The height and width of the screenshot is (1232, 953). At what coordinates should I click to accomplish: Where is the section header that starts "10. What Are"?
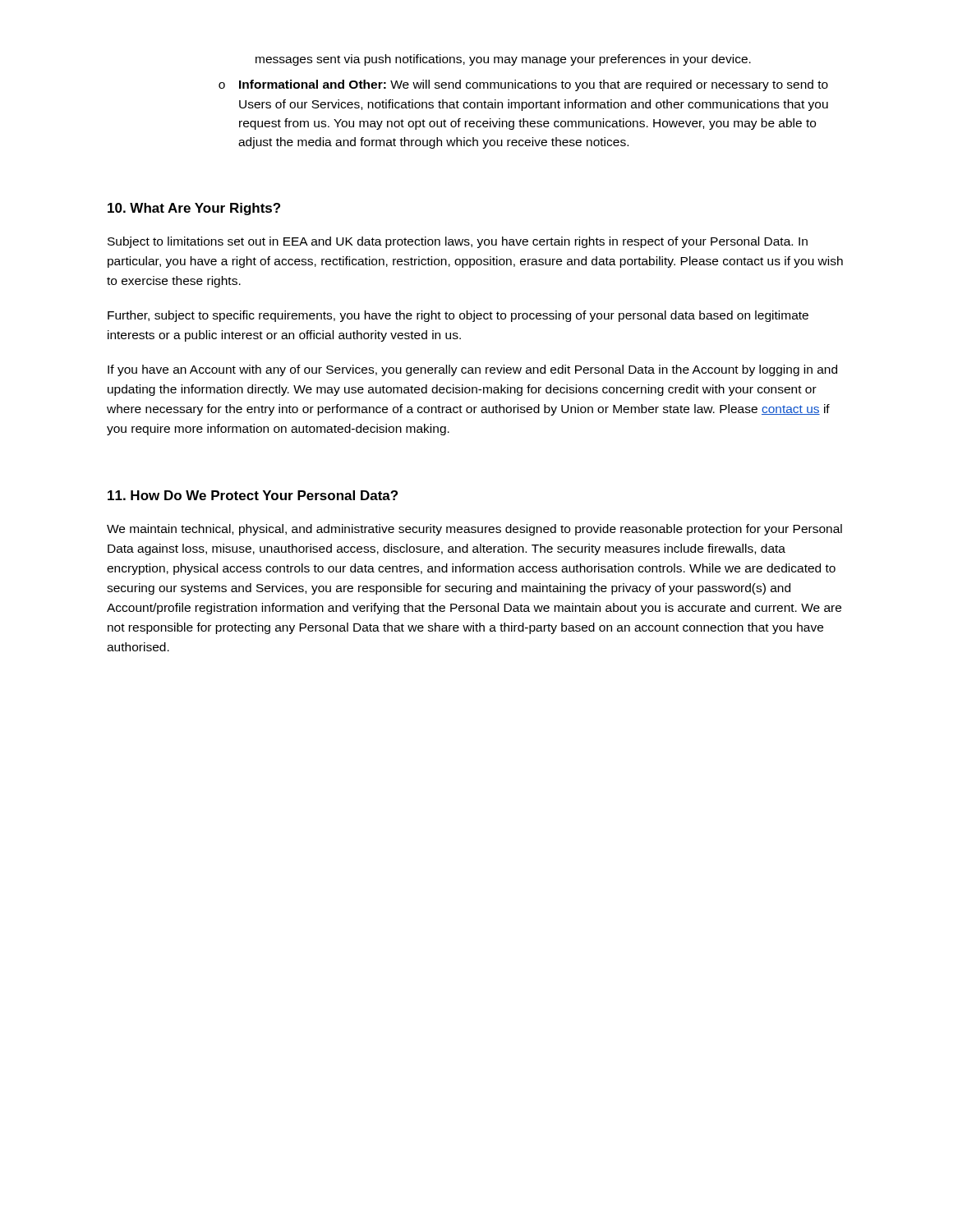tap(194, 208)
